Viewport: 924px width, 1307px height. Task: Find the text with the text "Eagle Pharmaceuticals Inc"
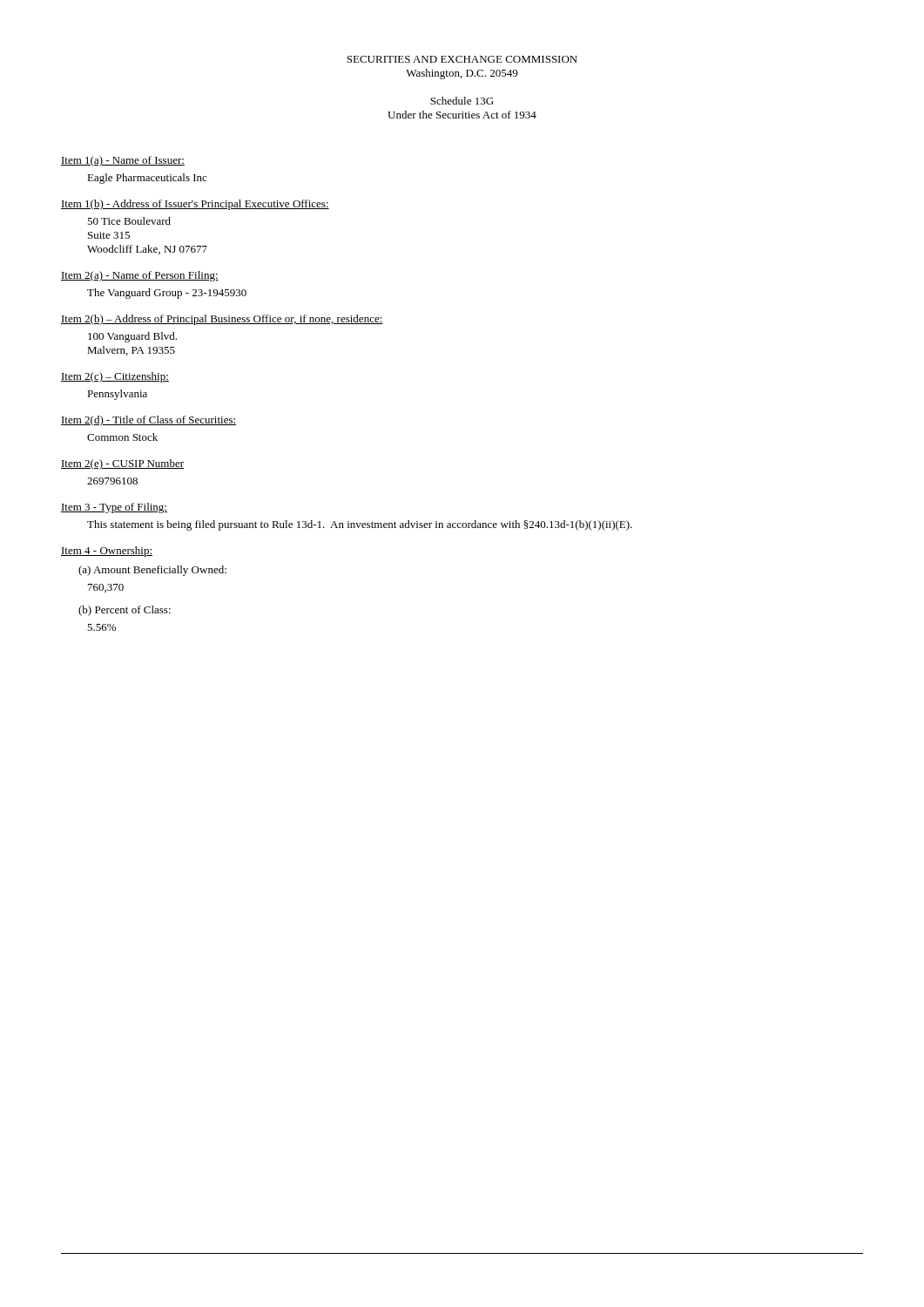coord(147,177)
